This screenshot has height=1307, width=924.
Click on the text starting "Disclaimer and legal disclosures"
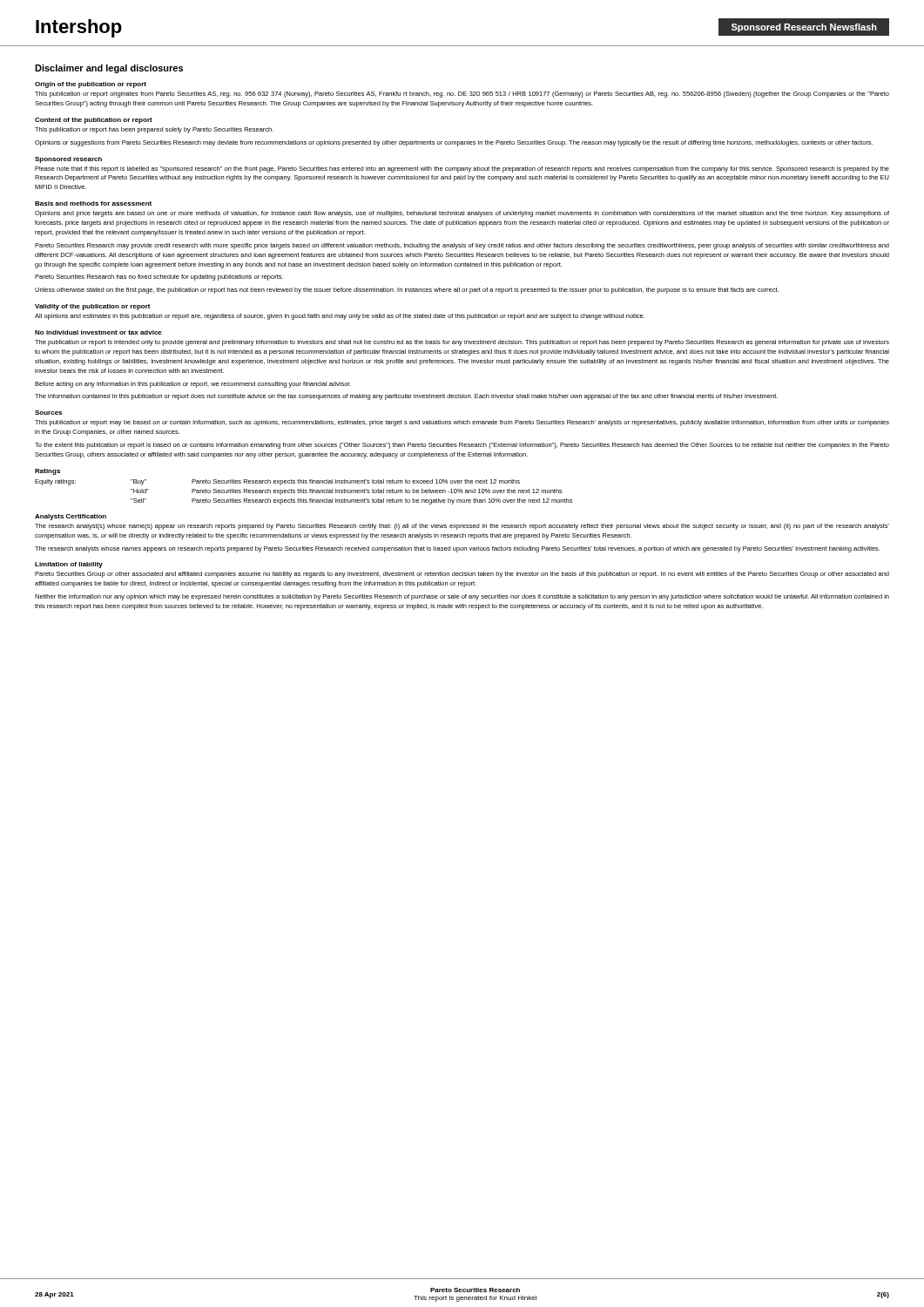[109, 68]
